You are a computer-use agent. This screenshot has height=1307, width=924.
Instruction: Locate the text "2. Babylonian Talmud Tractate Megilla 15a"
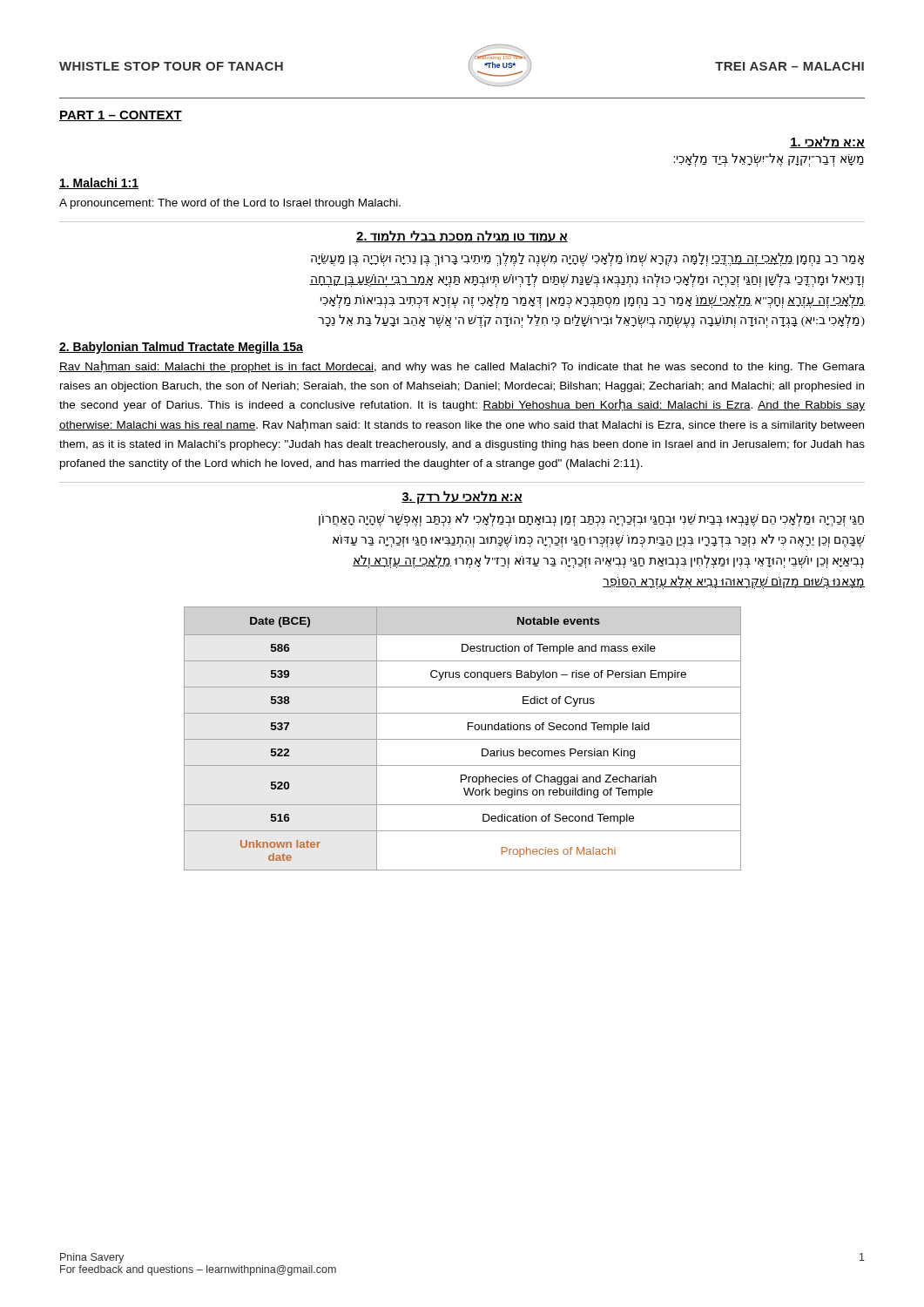(x=181, y=347)
